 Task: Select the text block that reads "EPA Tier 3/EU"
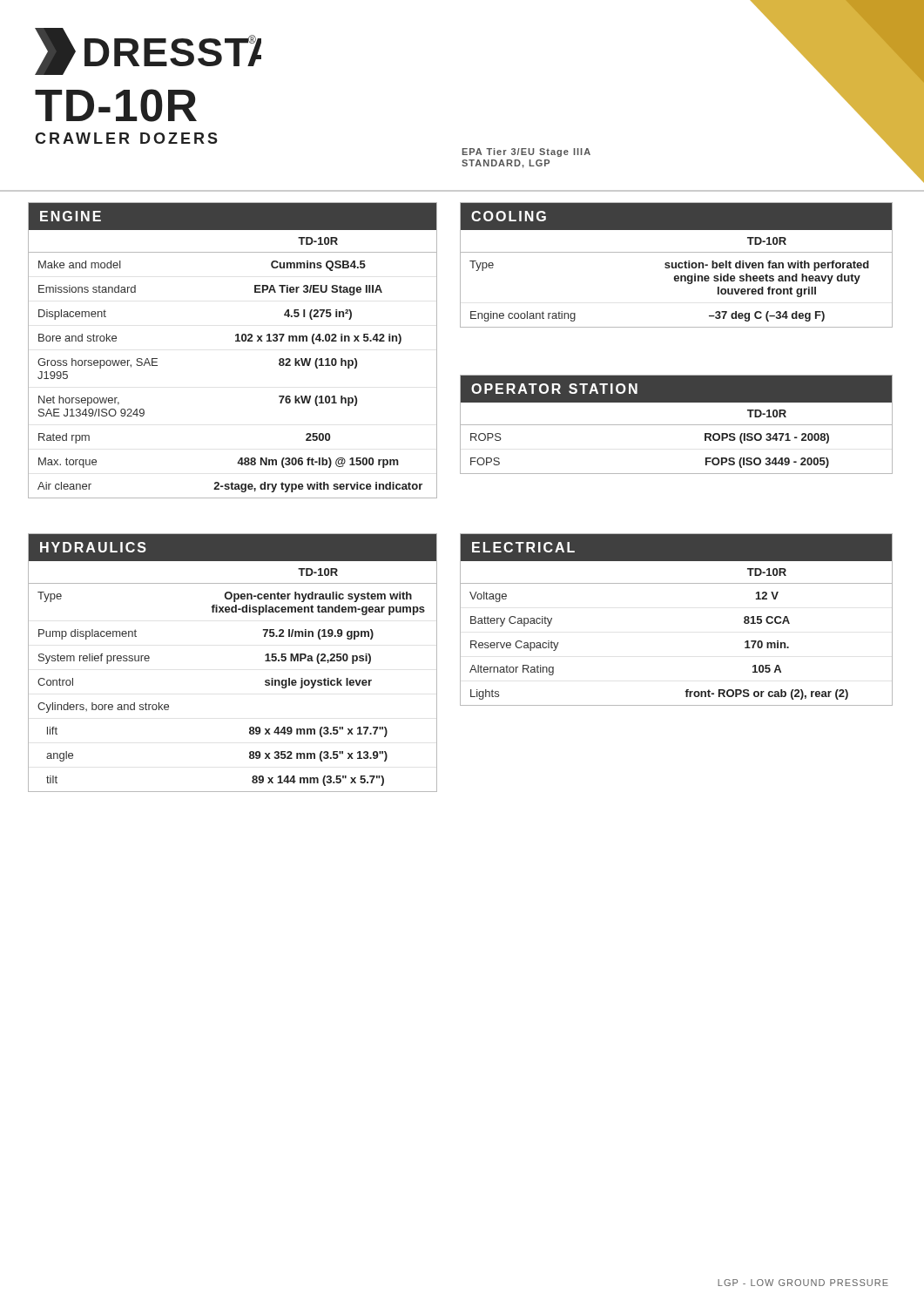pos(526,157)
